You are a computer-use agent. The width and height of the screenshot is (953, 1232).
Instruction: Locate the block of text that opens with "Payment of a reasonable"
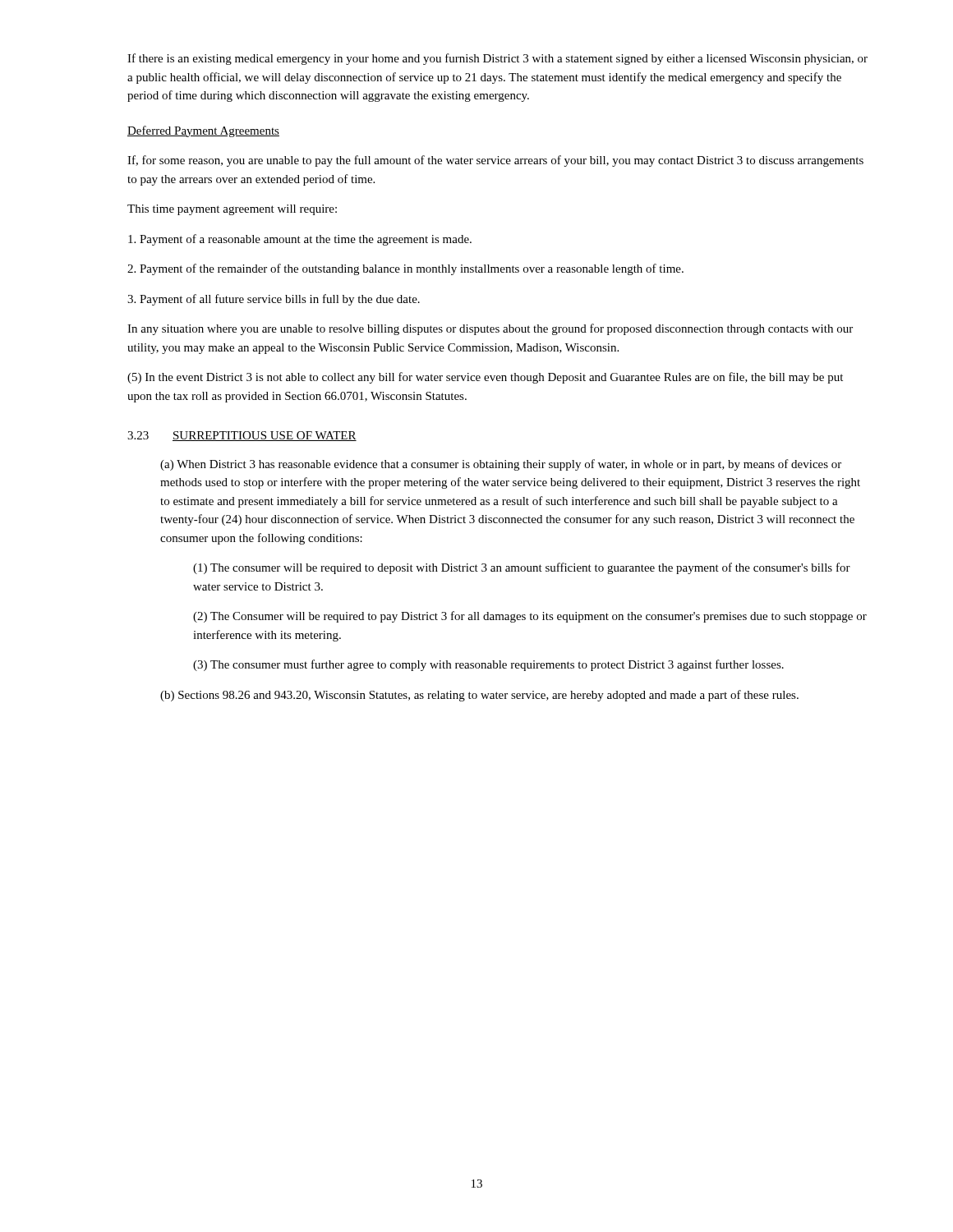coord(300,239)
